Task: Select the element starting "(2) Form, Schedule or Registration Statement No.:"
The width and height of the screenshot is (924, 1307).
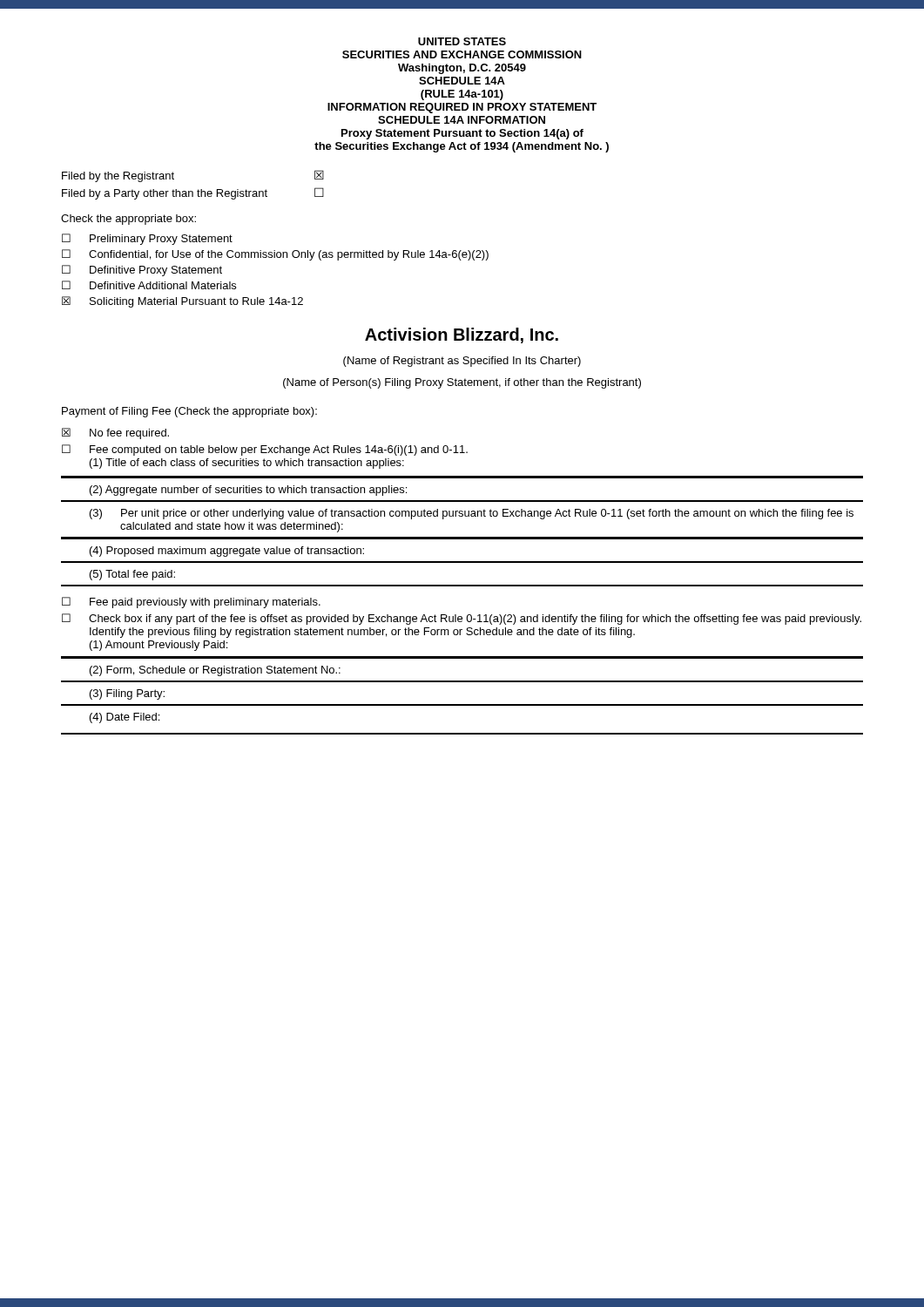Action: click(x=215, y=670)
